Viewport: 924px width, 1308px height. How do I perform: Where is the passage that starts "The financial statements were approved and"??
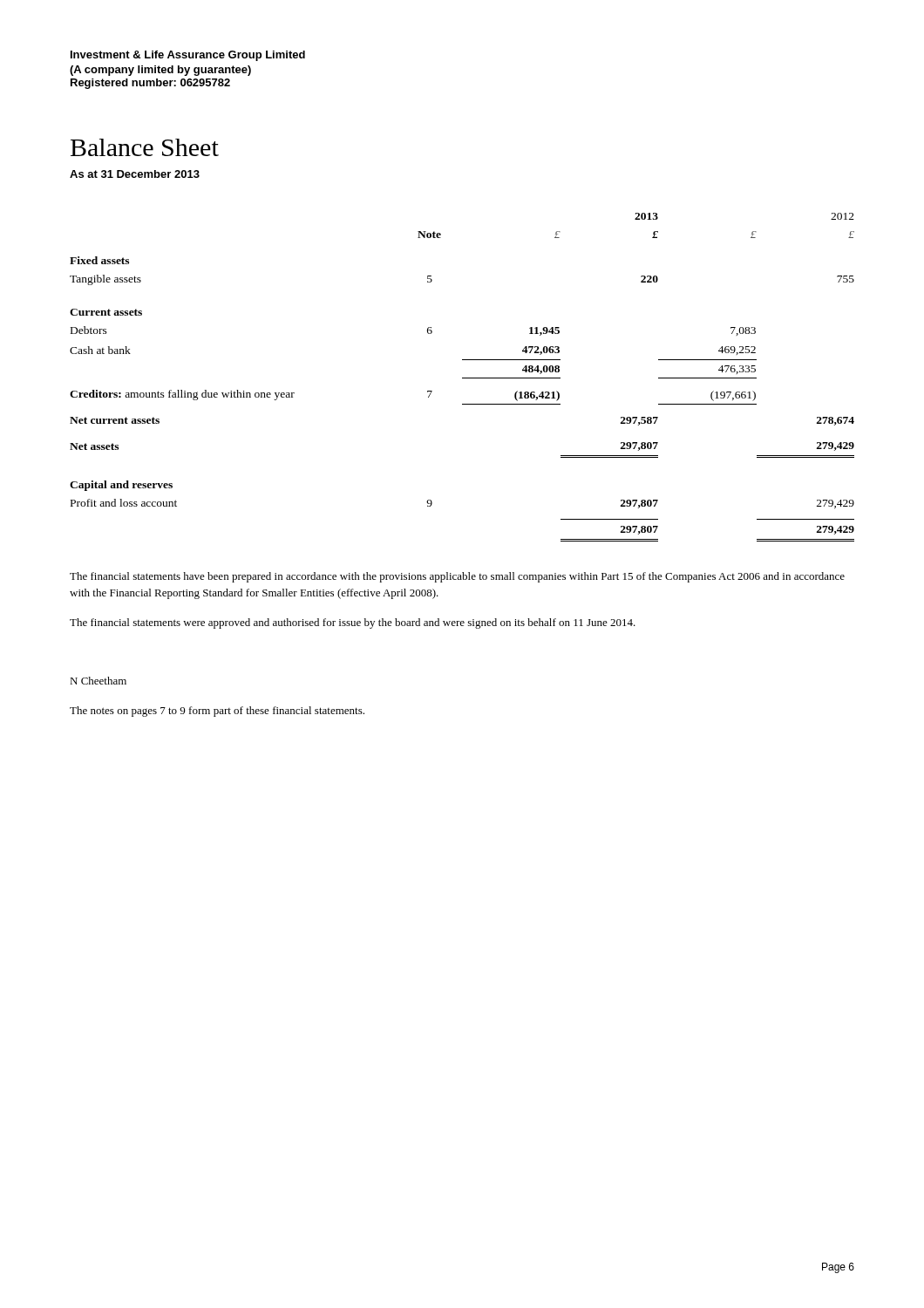[x=462, y=622]
